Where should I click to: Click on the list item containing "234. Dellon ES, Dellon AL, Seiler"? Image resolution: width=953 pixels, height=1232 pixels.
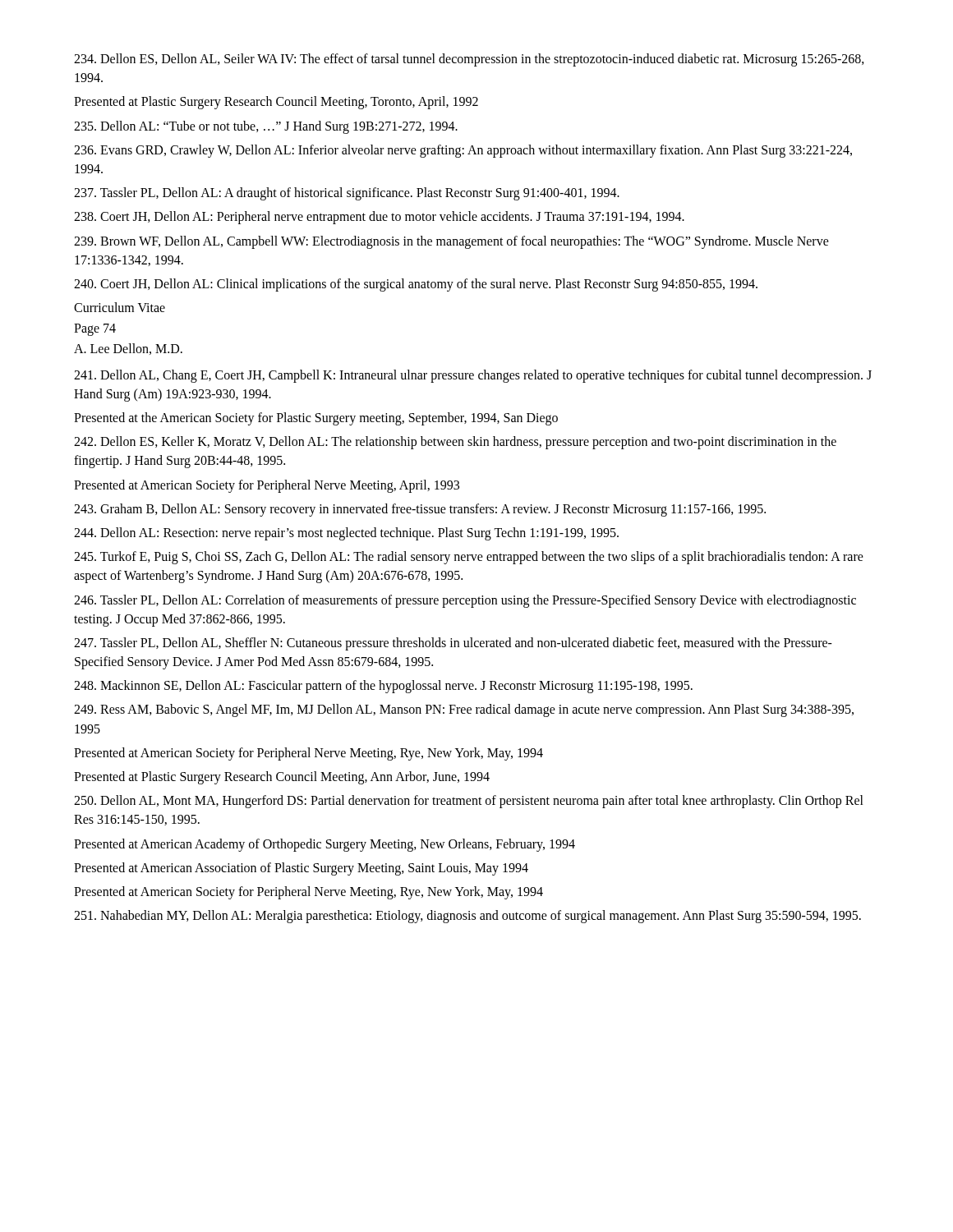(x=469, y=68)
